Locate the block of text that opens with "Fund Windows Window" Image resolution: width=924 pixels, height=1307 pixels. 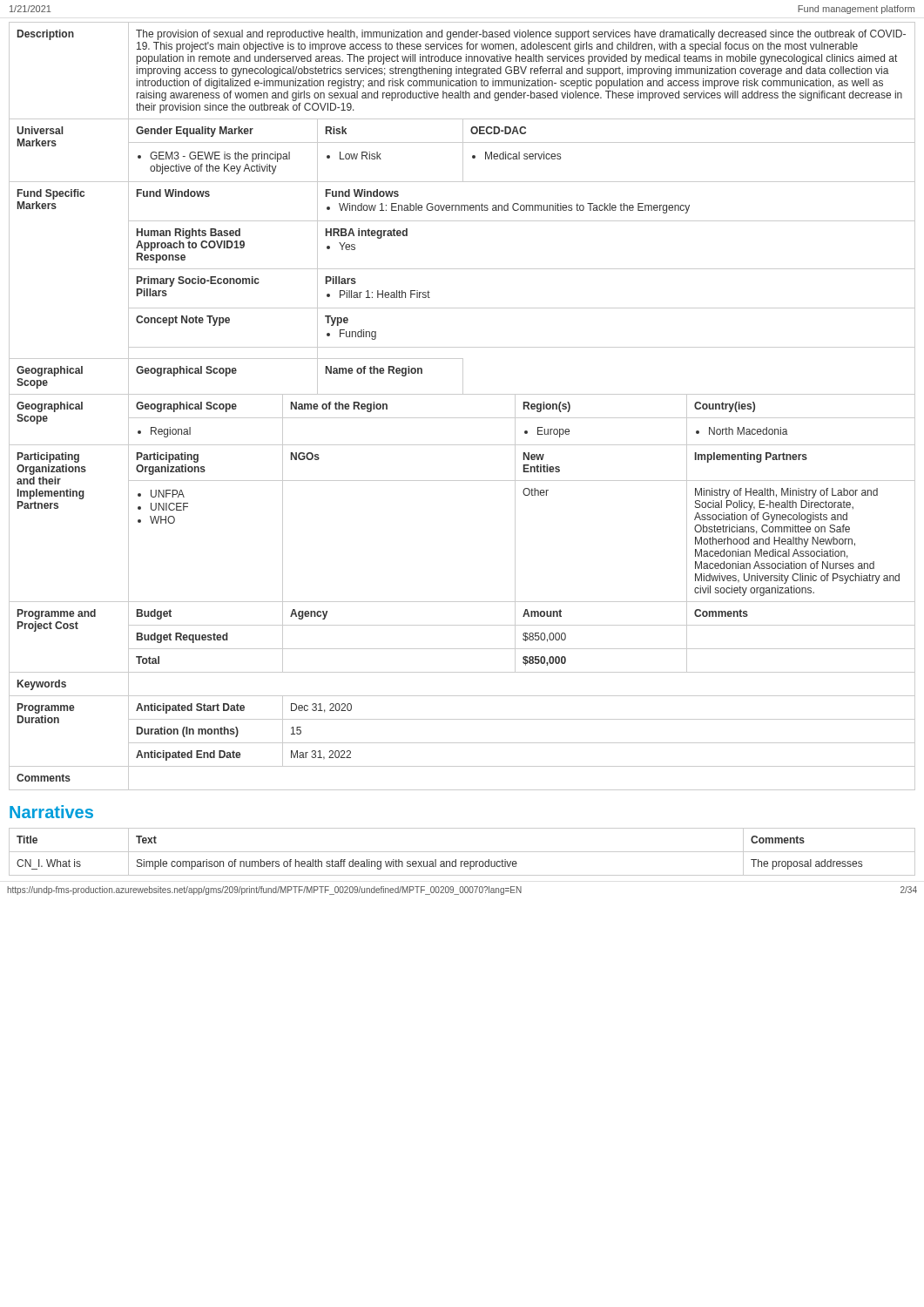click(616, 200)
